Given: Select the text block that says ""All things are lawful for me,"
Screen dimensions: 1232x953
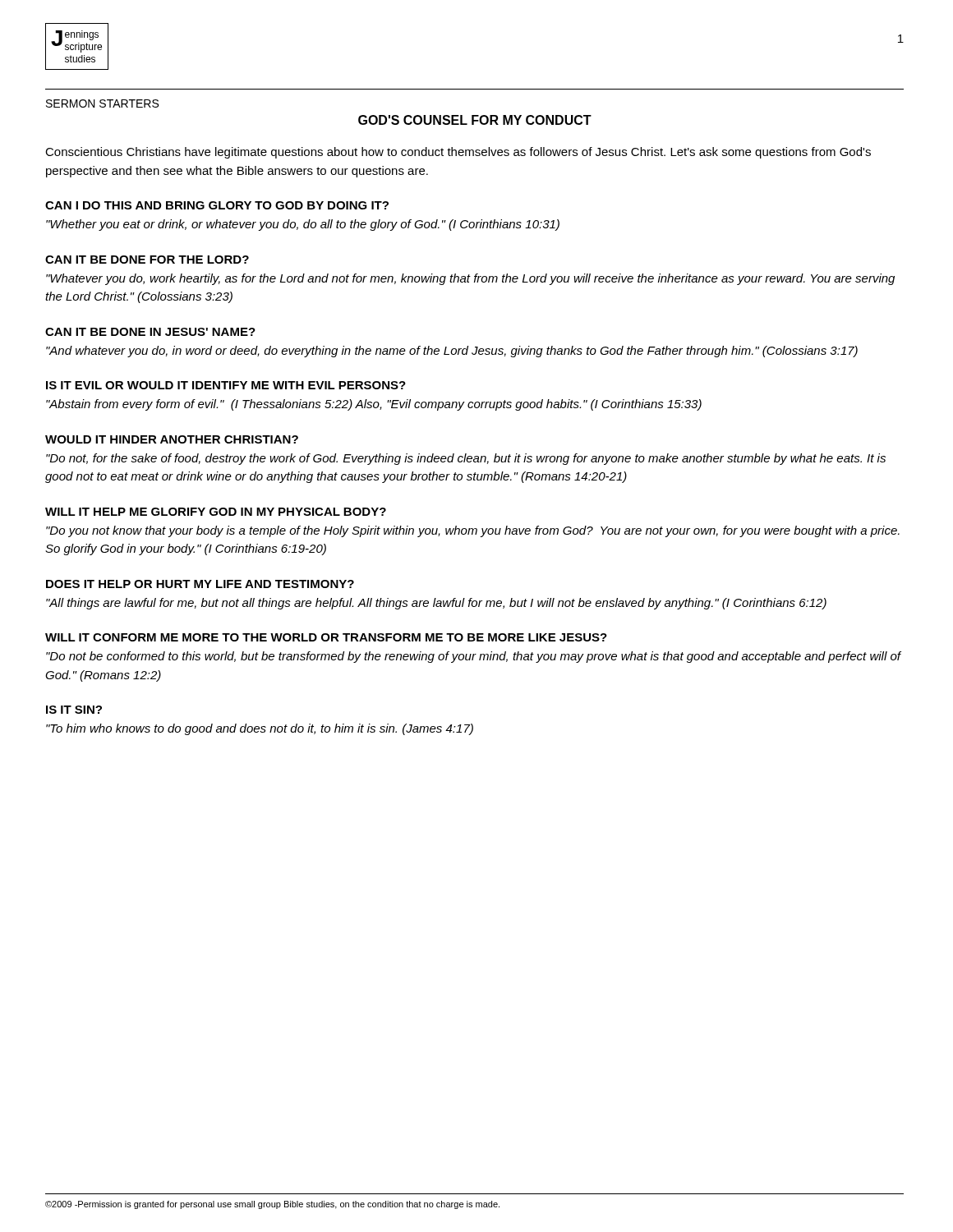Looking at the screenshot, I should [x=436, y=602].
